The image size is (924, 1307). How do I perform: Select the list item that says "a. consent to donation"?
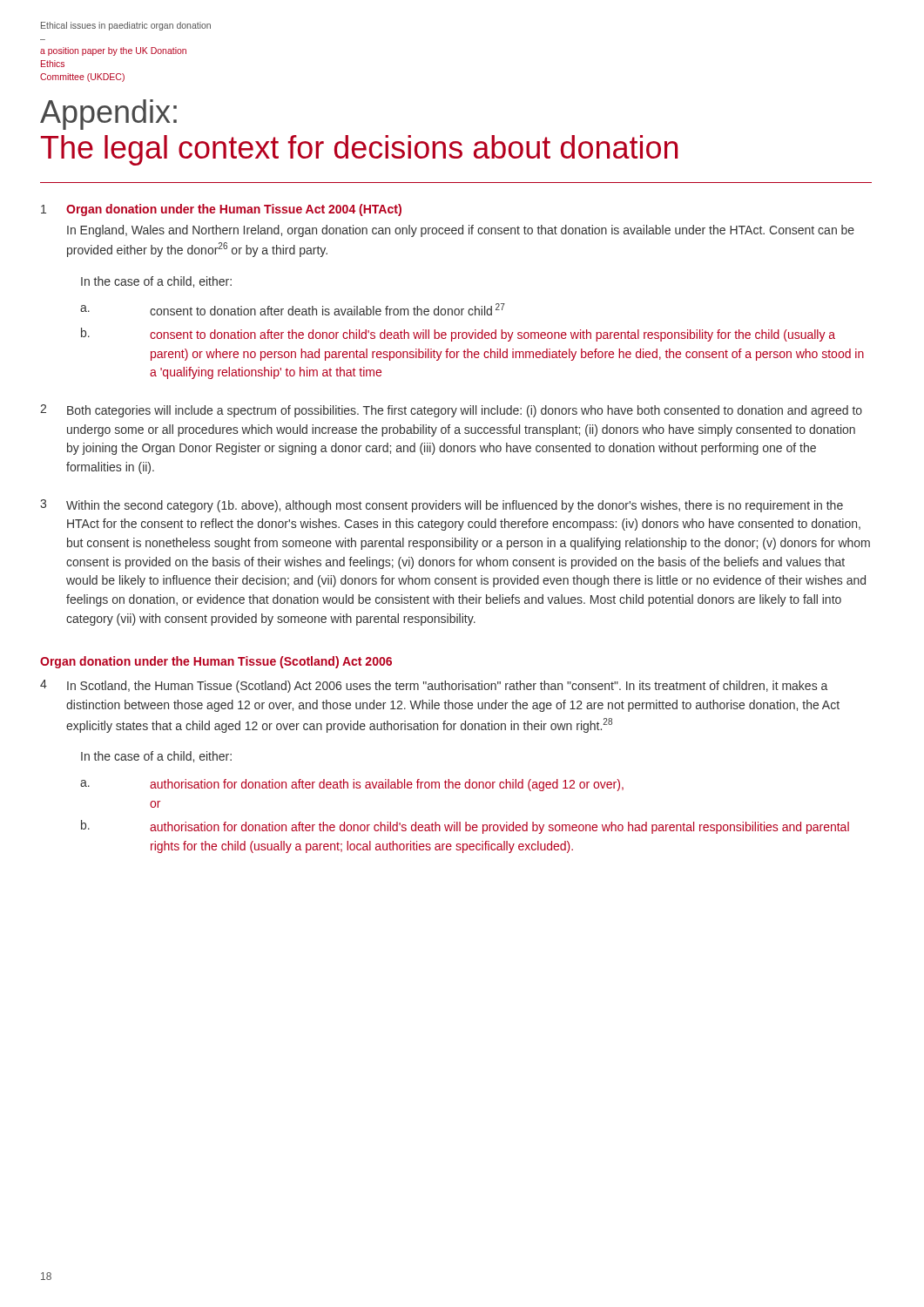click(x=476, y=310)
